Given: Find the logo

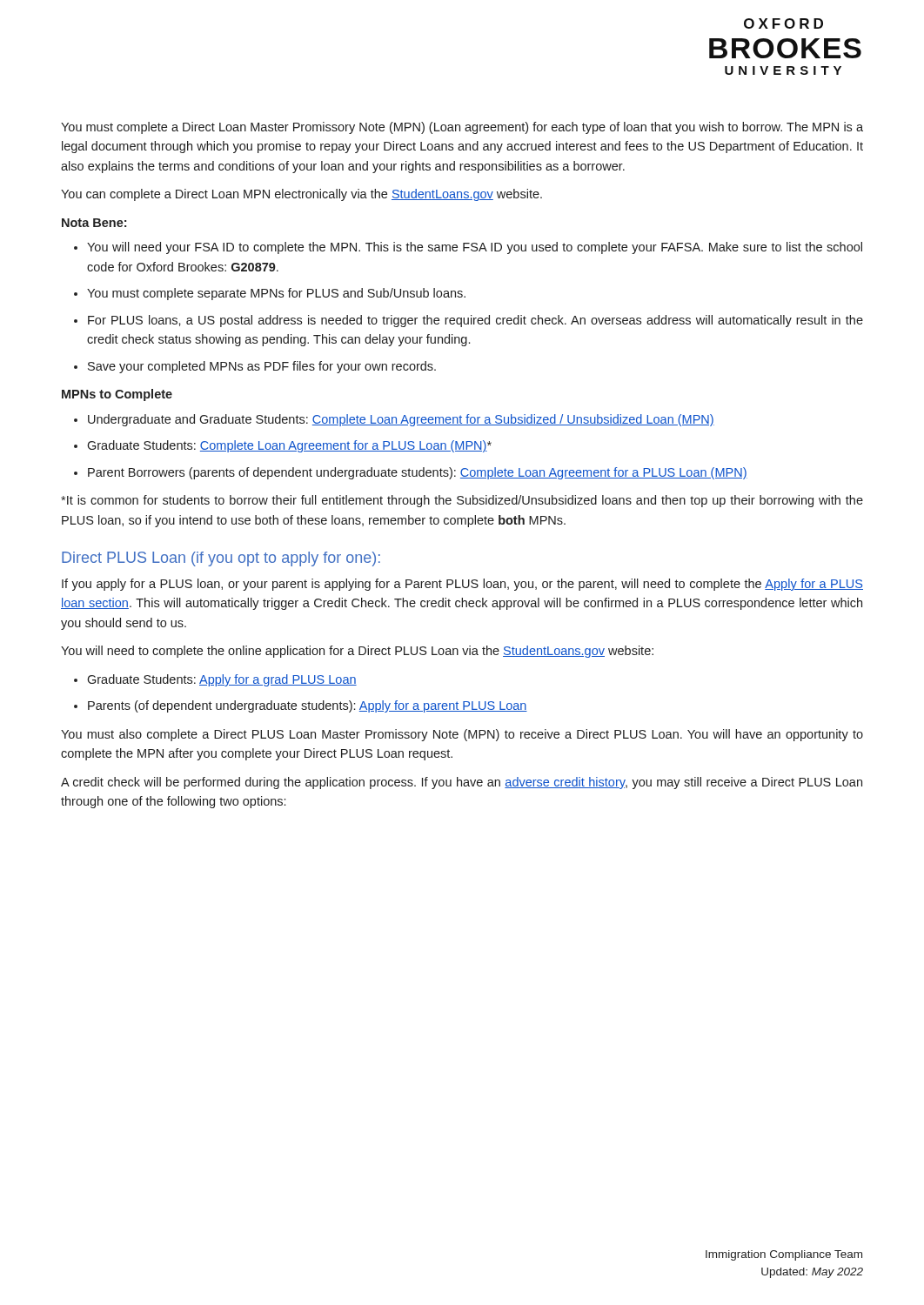Looking at the screenshot, I should [785, 47].
